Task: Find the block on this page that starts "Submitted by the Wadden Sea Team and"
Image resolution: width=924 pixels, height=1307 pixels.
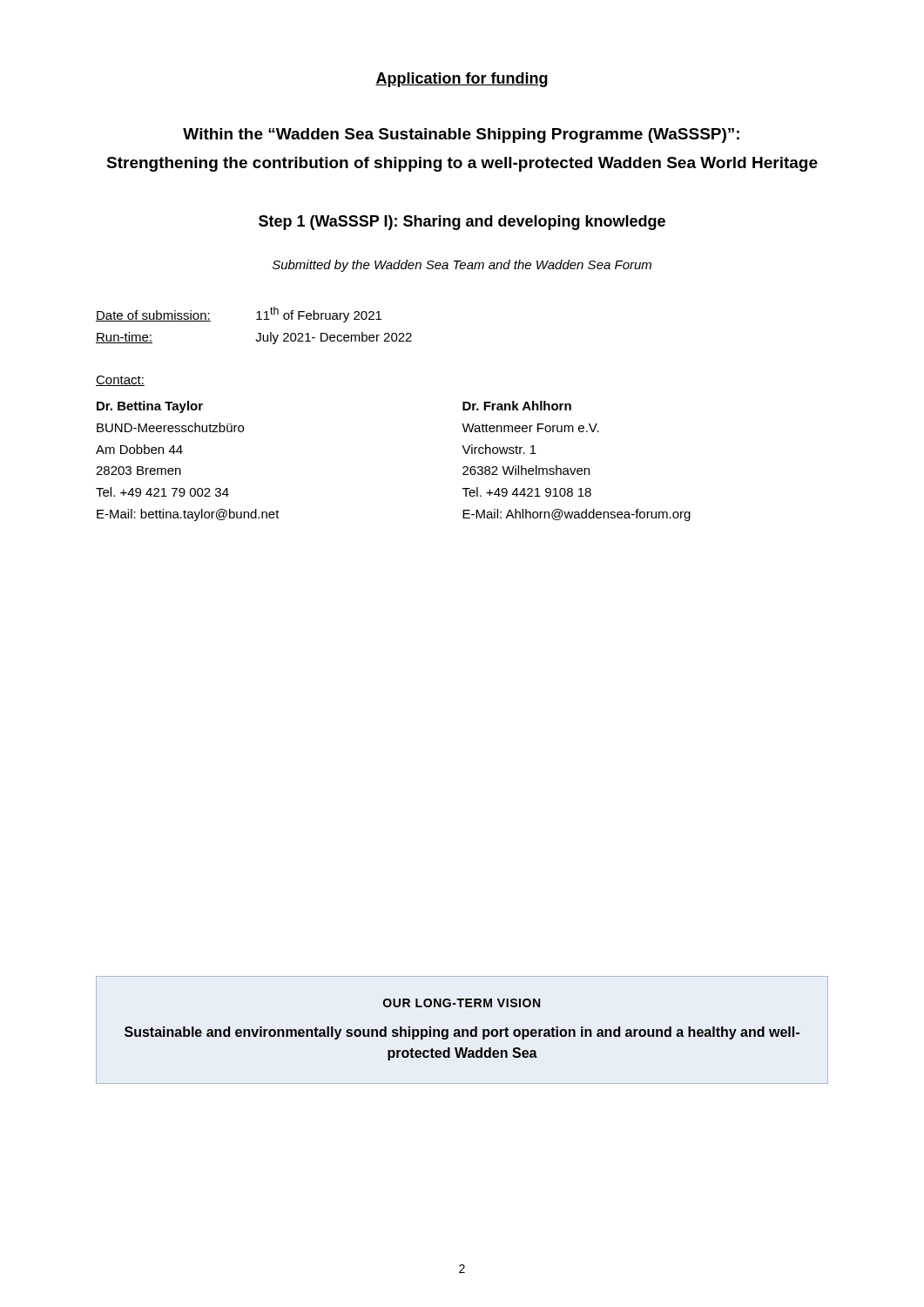Action: click(462, 265)
